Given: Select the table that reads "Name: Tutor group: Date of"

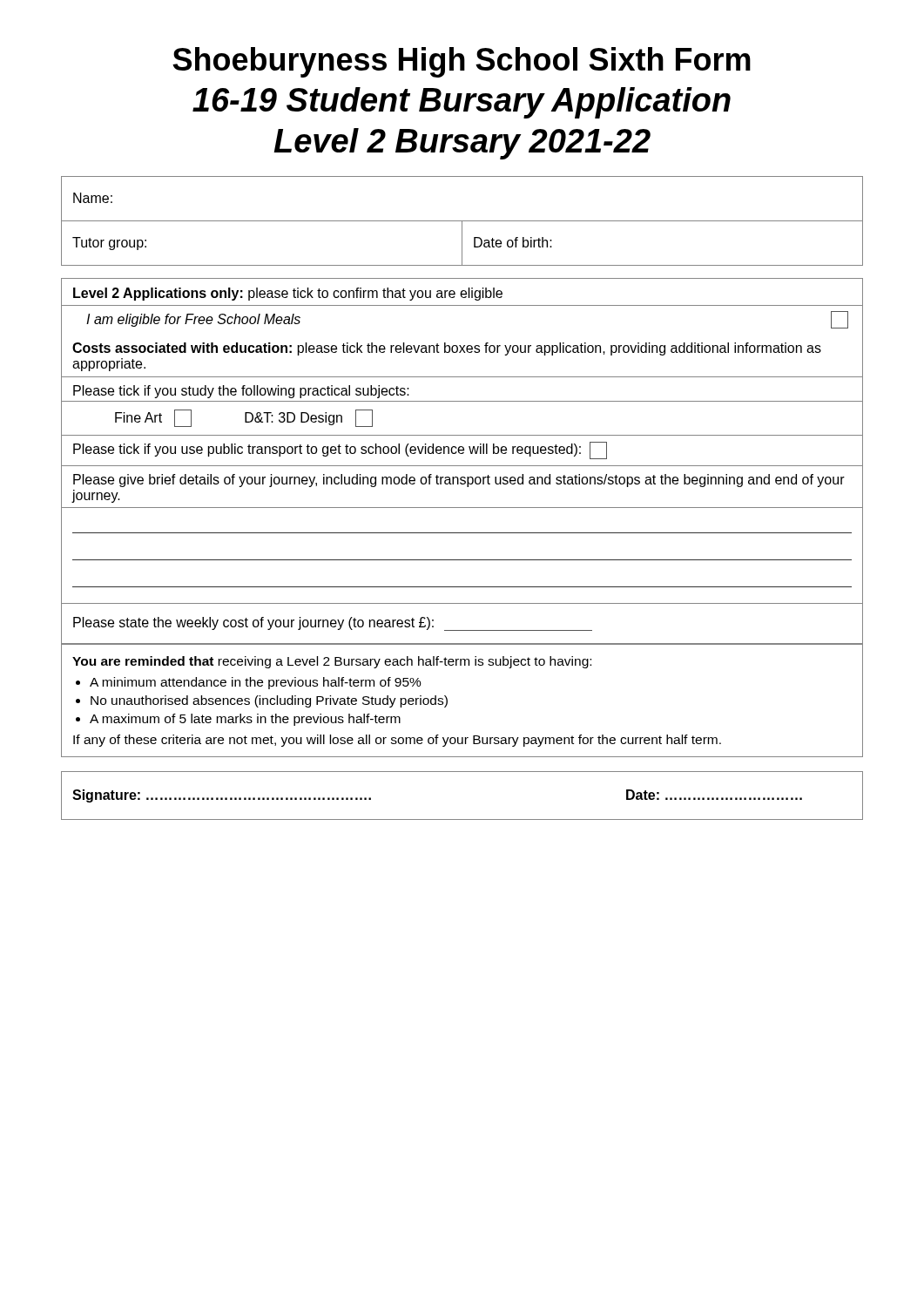Looking at the screenshot, I should coord(462,221).
